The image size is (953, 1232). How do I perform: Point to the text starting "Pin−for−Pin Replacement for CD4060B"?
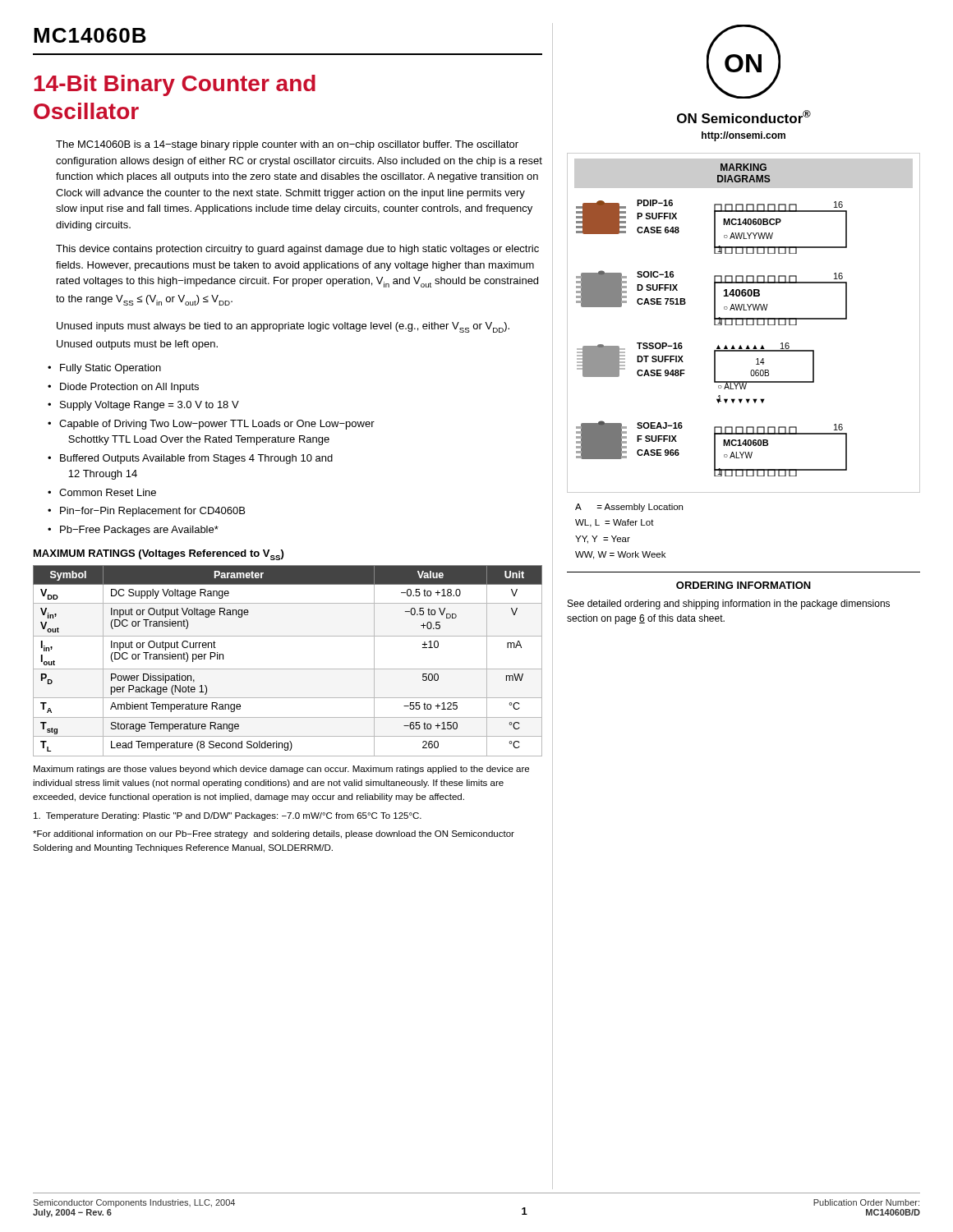pos(152,511)
